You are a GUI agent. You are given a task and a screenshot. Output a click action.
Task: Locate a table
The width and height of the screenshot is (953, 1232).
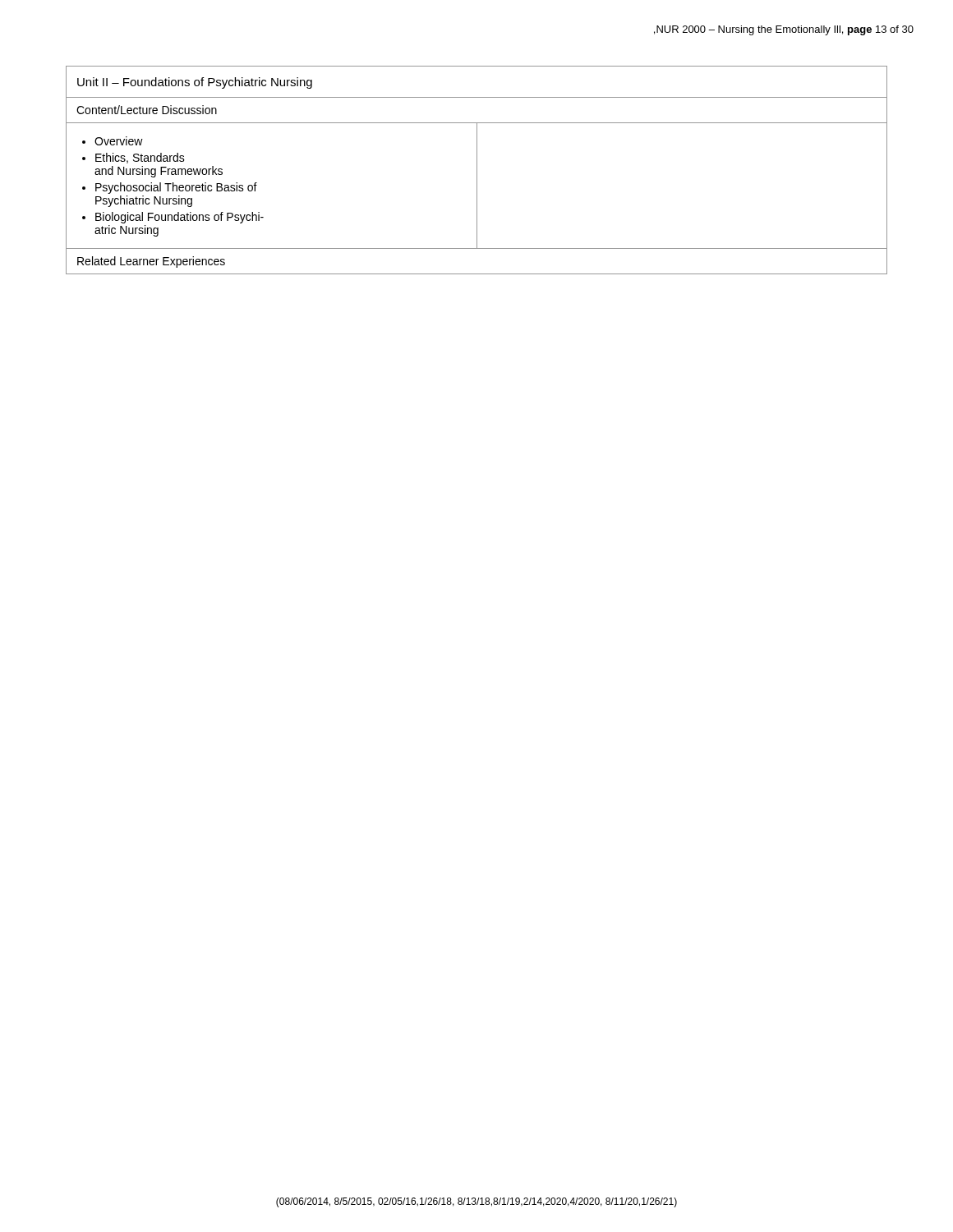click(x=476, y=170)
